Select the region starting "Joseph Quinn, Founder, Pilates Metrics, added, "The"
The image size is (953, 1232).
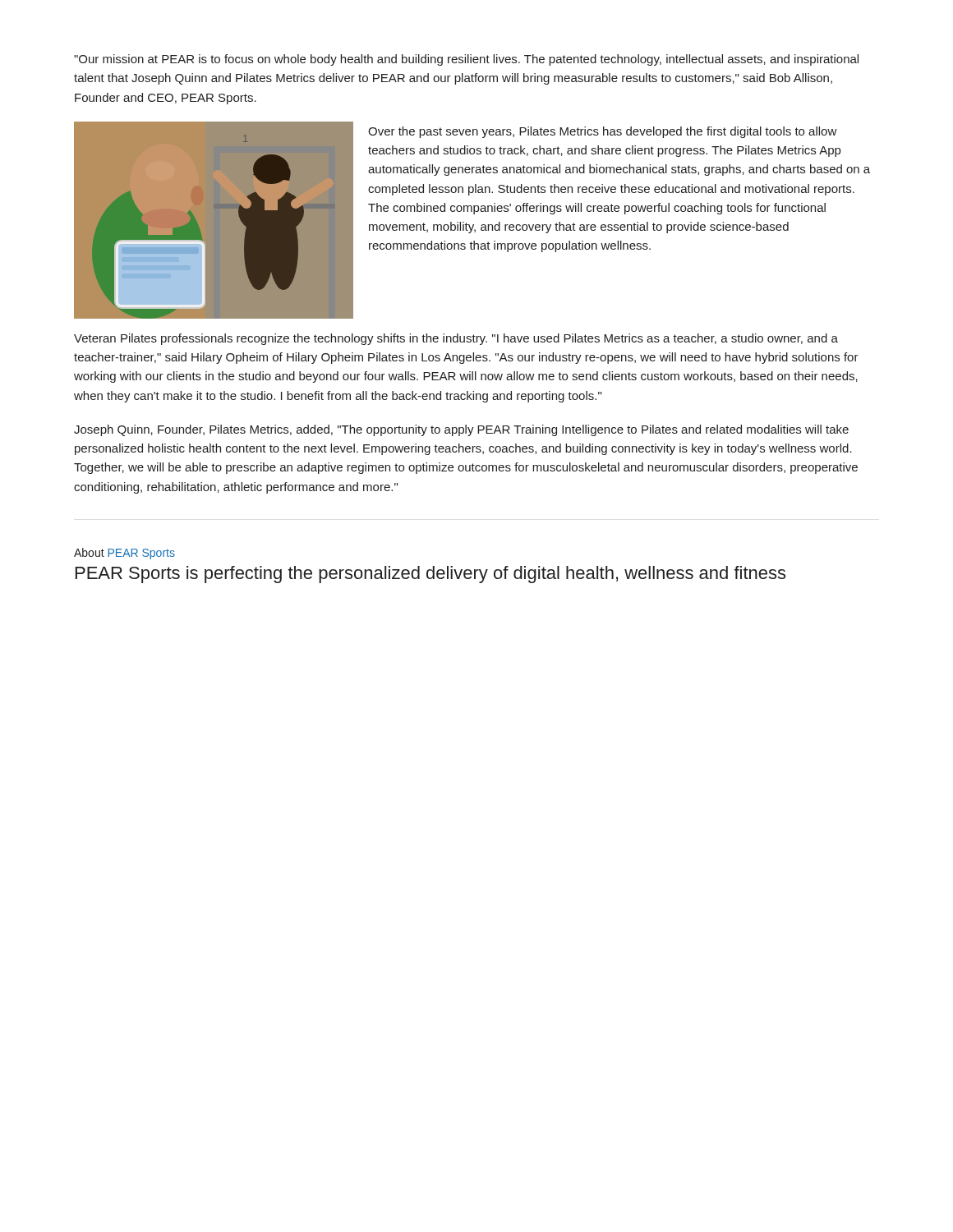tap(466, 458)
